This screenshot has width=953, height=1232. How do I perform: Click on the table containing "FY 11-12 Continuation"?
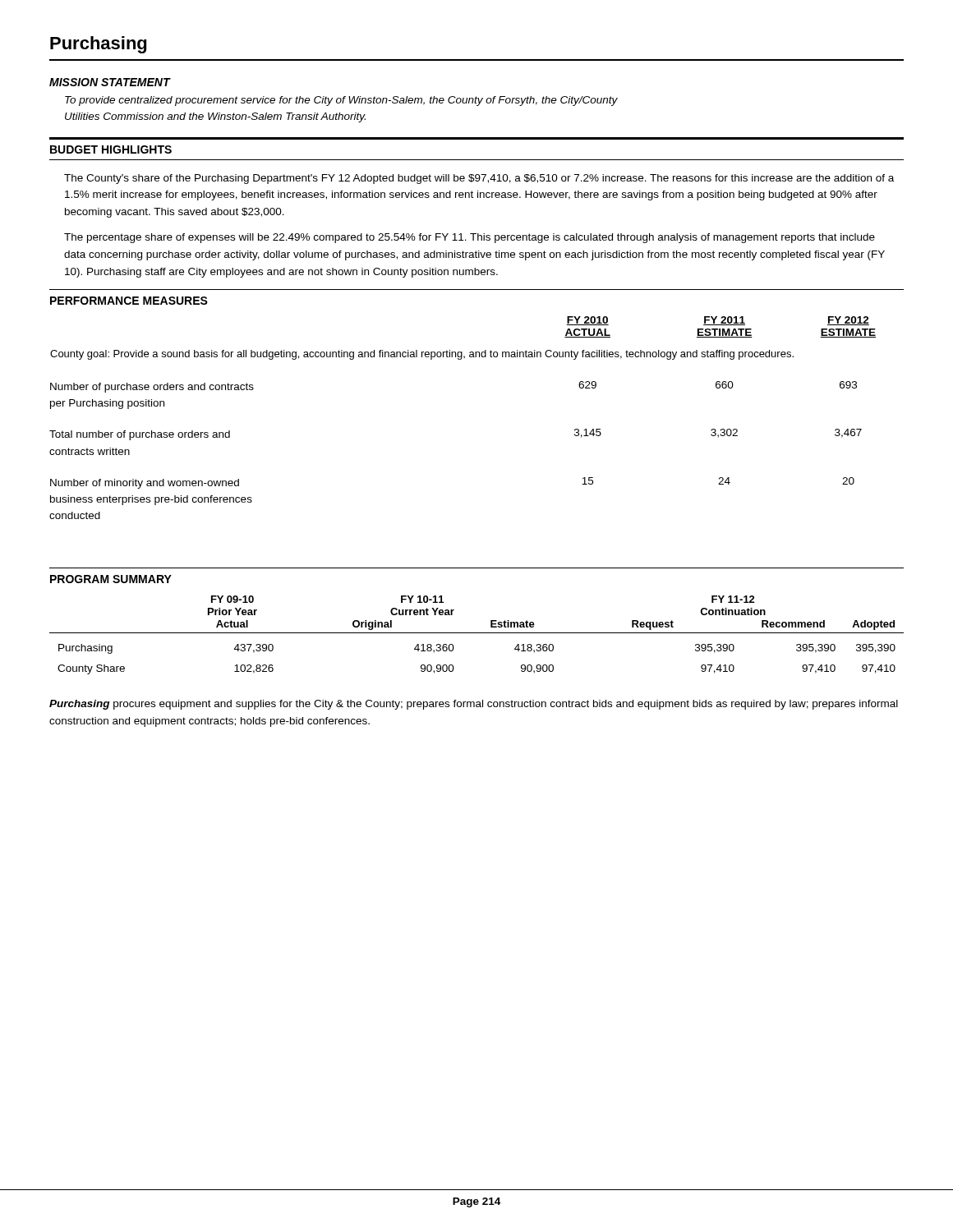[476, 634]
